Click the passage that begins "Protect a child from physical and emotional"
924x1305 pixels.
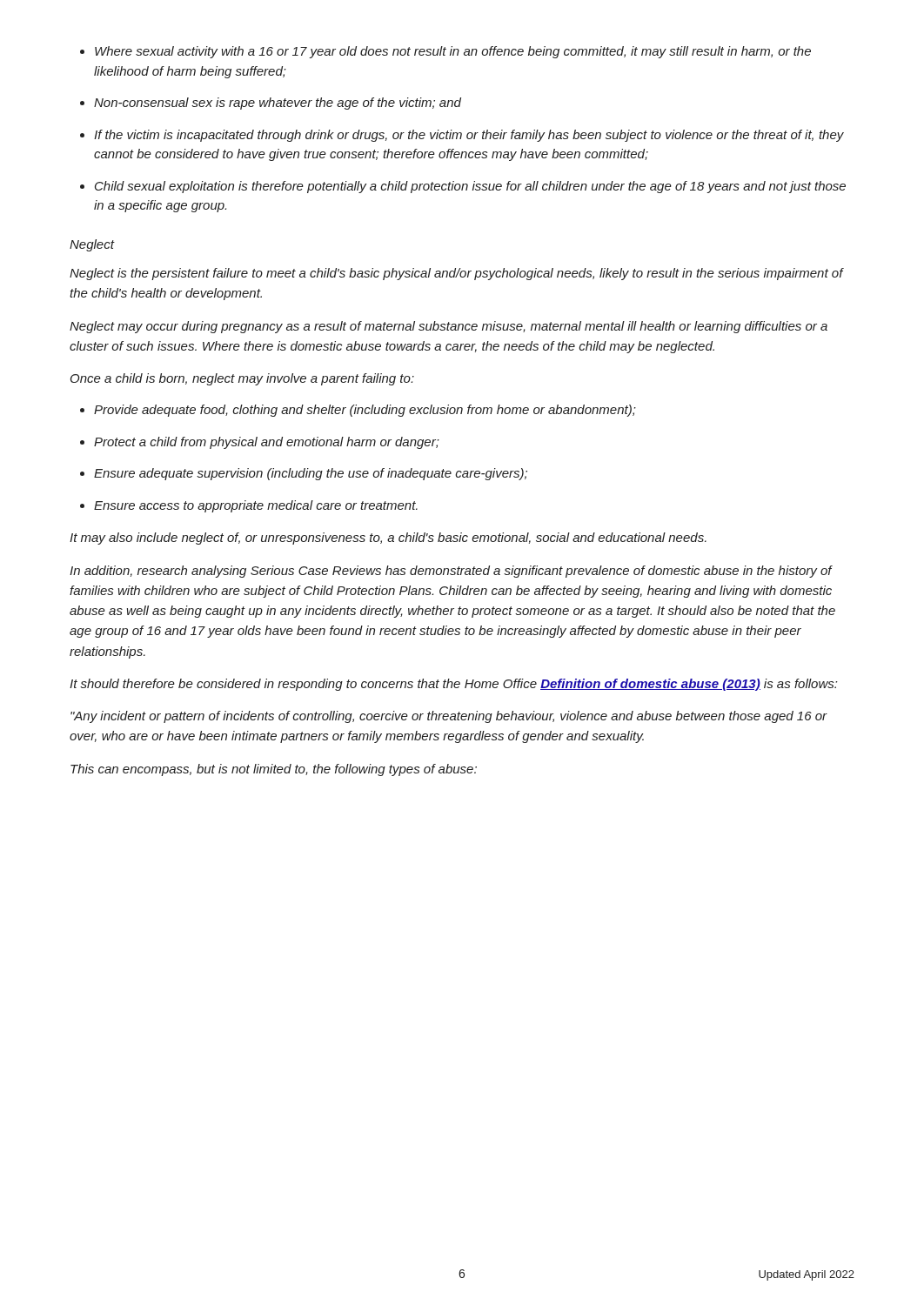pos(267,443)
